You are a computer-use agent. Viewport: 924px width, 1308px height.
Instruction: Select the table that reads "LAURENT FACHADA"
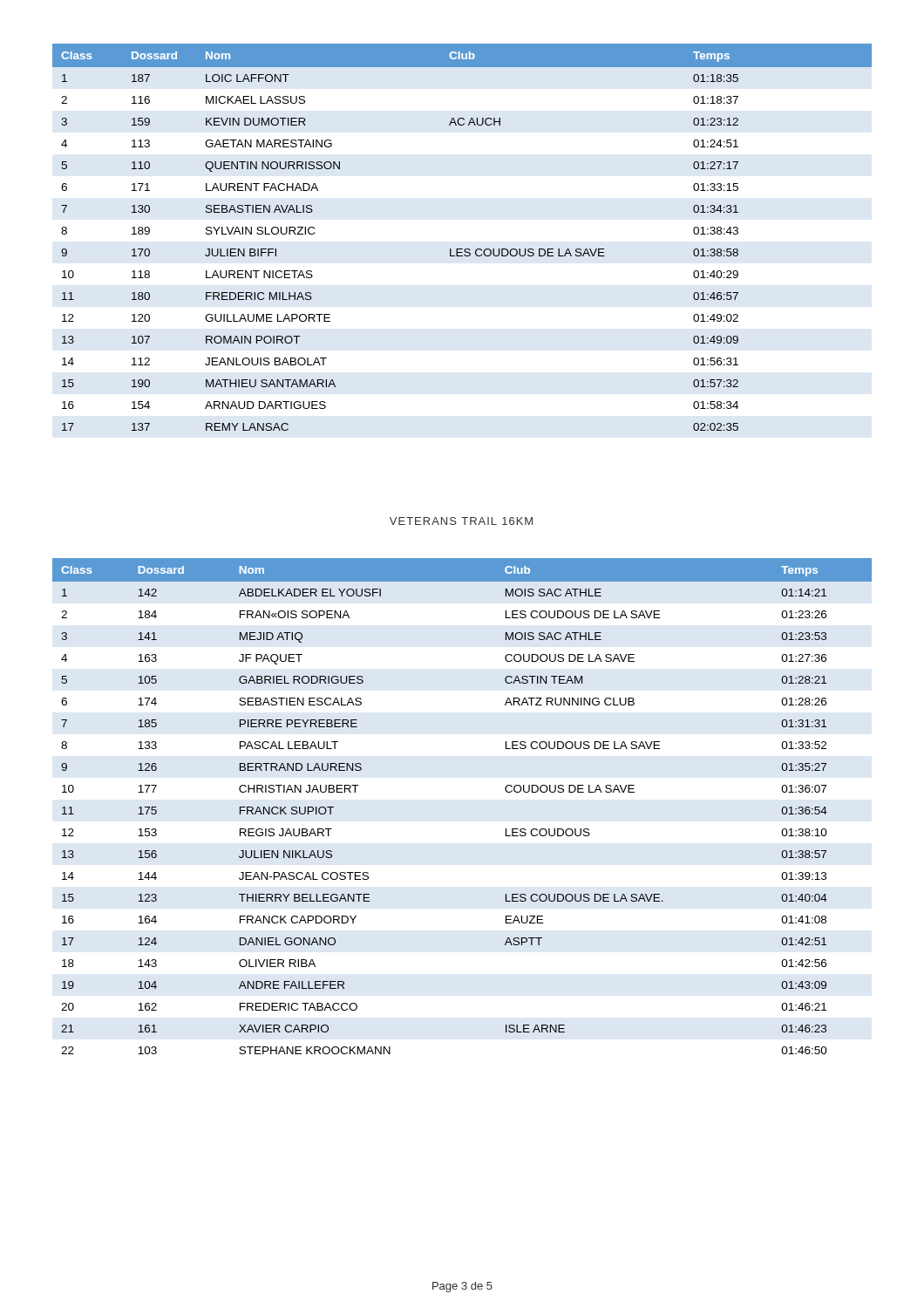[x=462, y=241]
